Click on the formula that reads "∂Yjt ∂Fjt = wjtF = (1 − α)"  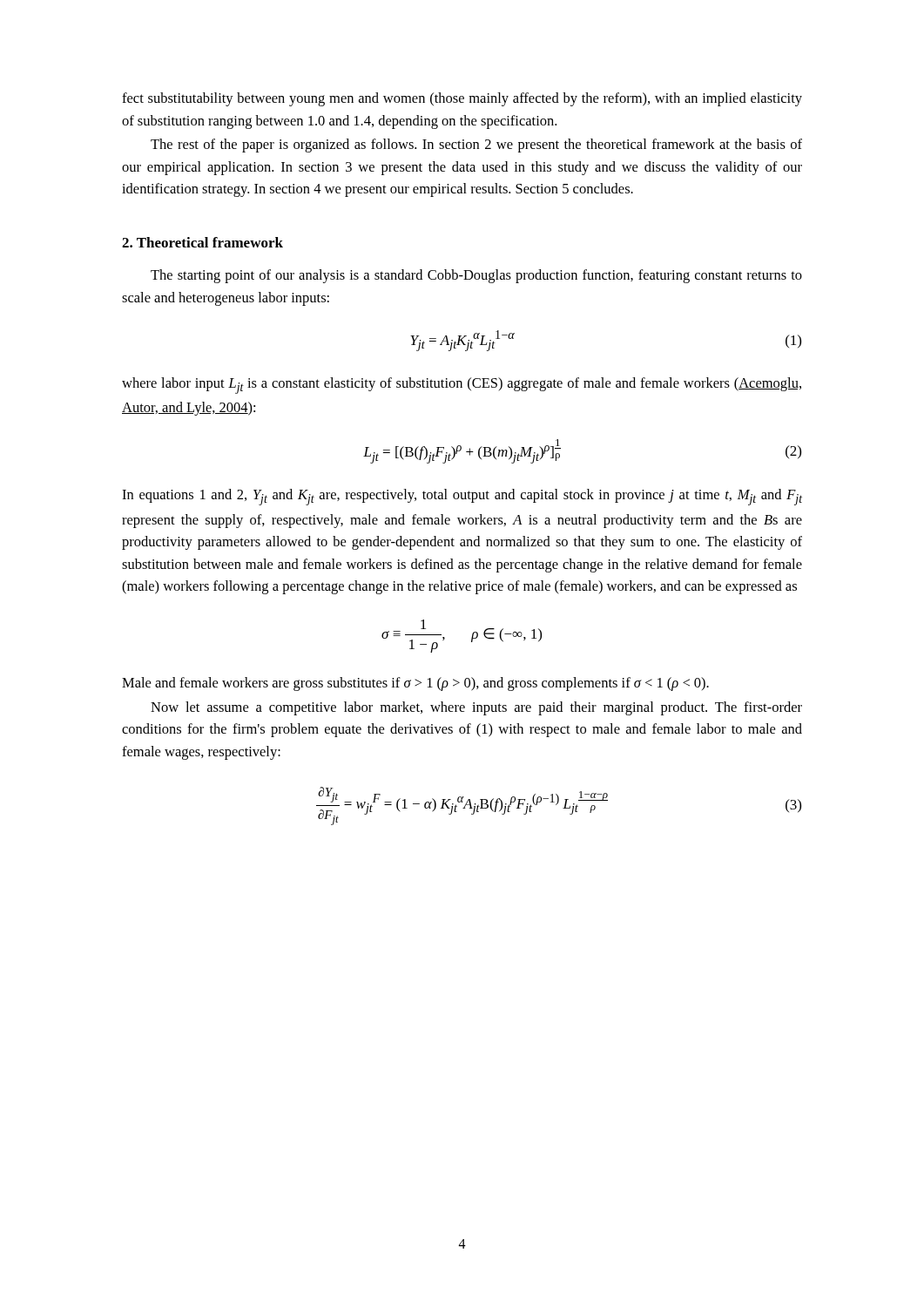(x=559, y=805)
